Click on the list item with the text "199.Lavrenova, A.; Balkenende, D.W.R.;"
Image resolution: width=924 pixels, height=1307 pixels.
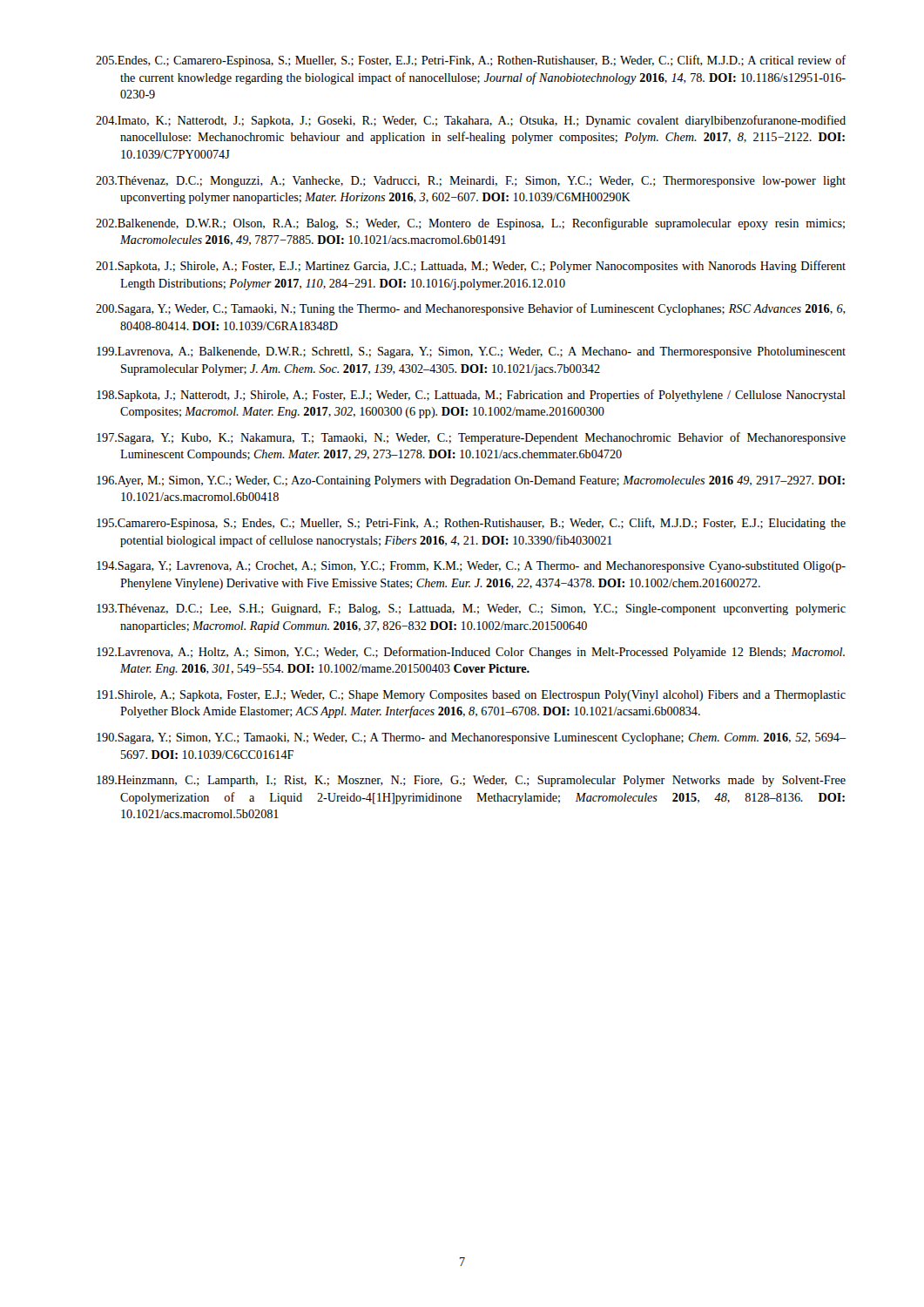[x=471, y=361]
